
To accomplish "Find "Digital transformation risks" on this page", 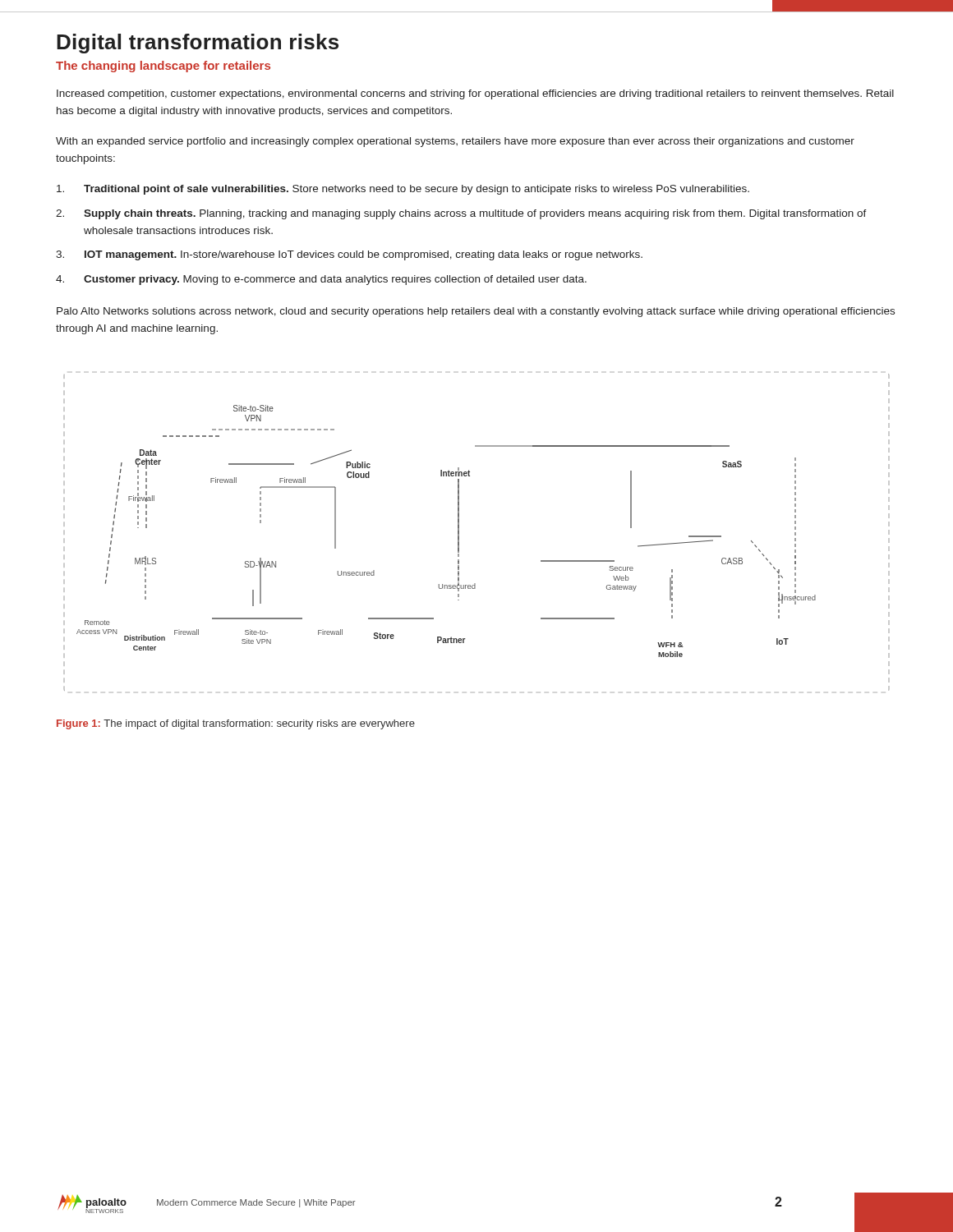I will coord(198,44).
